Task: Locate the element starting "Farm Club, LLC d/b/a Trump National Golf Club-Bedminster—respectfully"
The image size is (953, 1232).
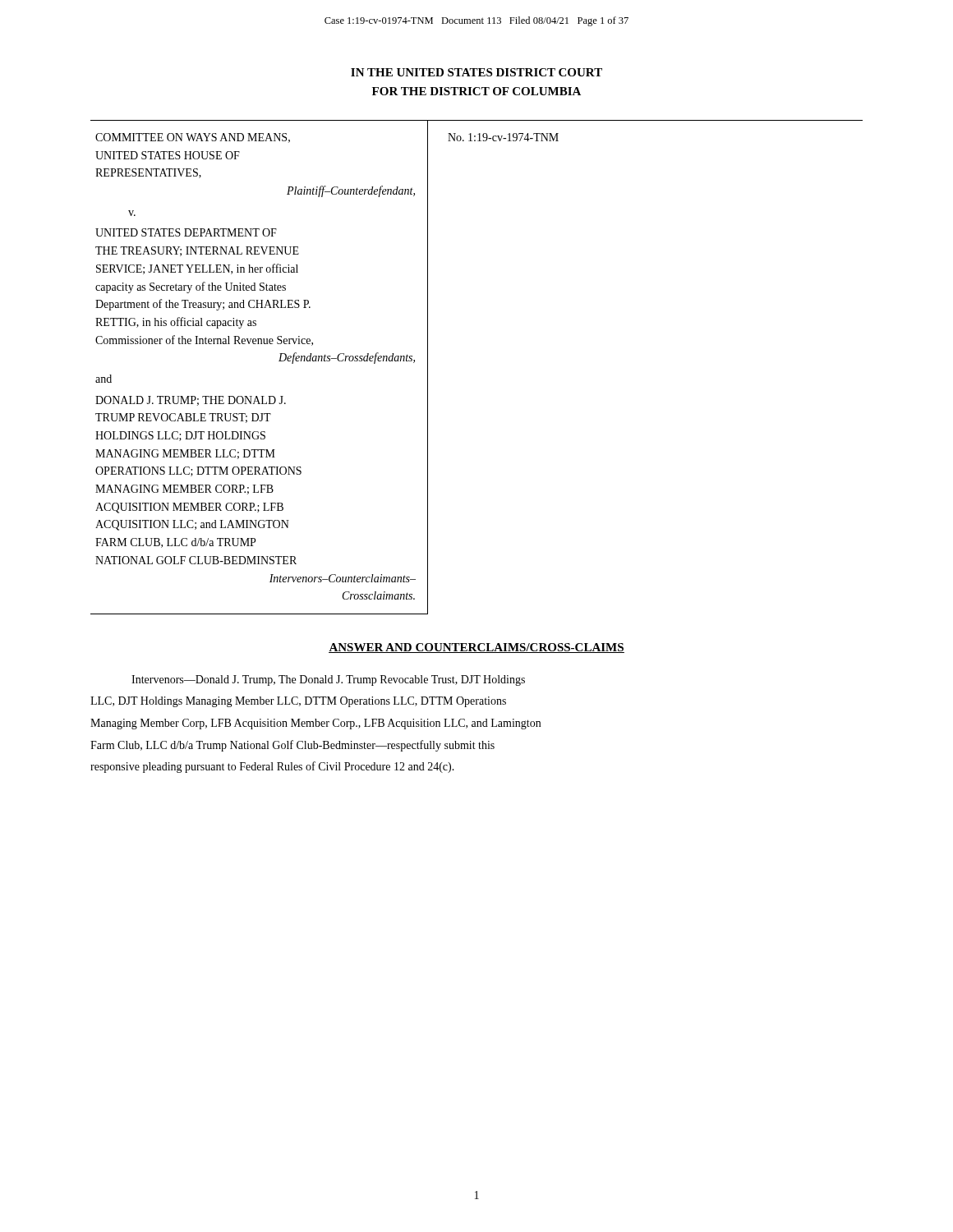Action: (x=293, y=745)
